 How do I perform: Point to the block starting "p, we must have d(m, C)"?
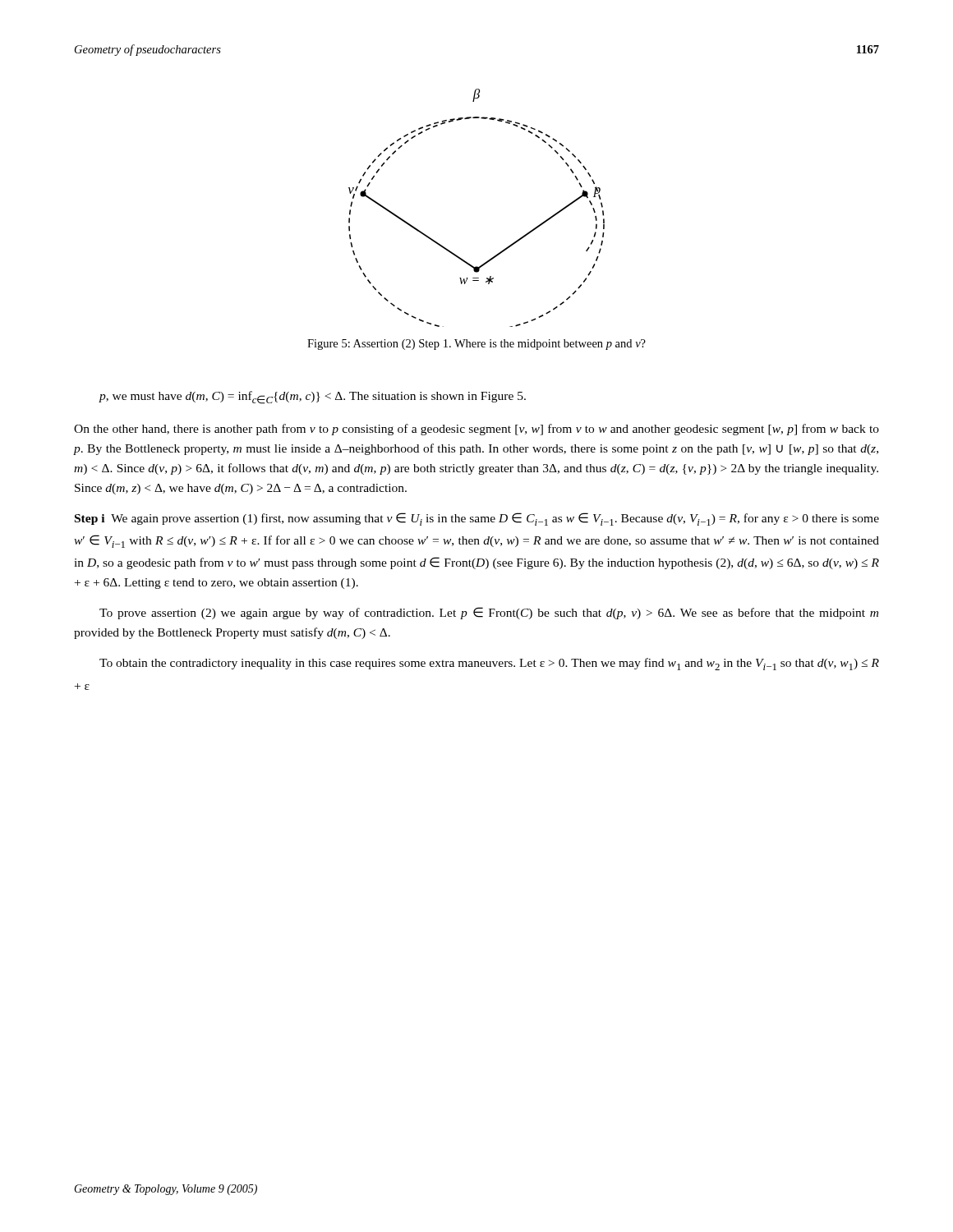(313, 397)
